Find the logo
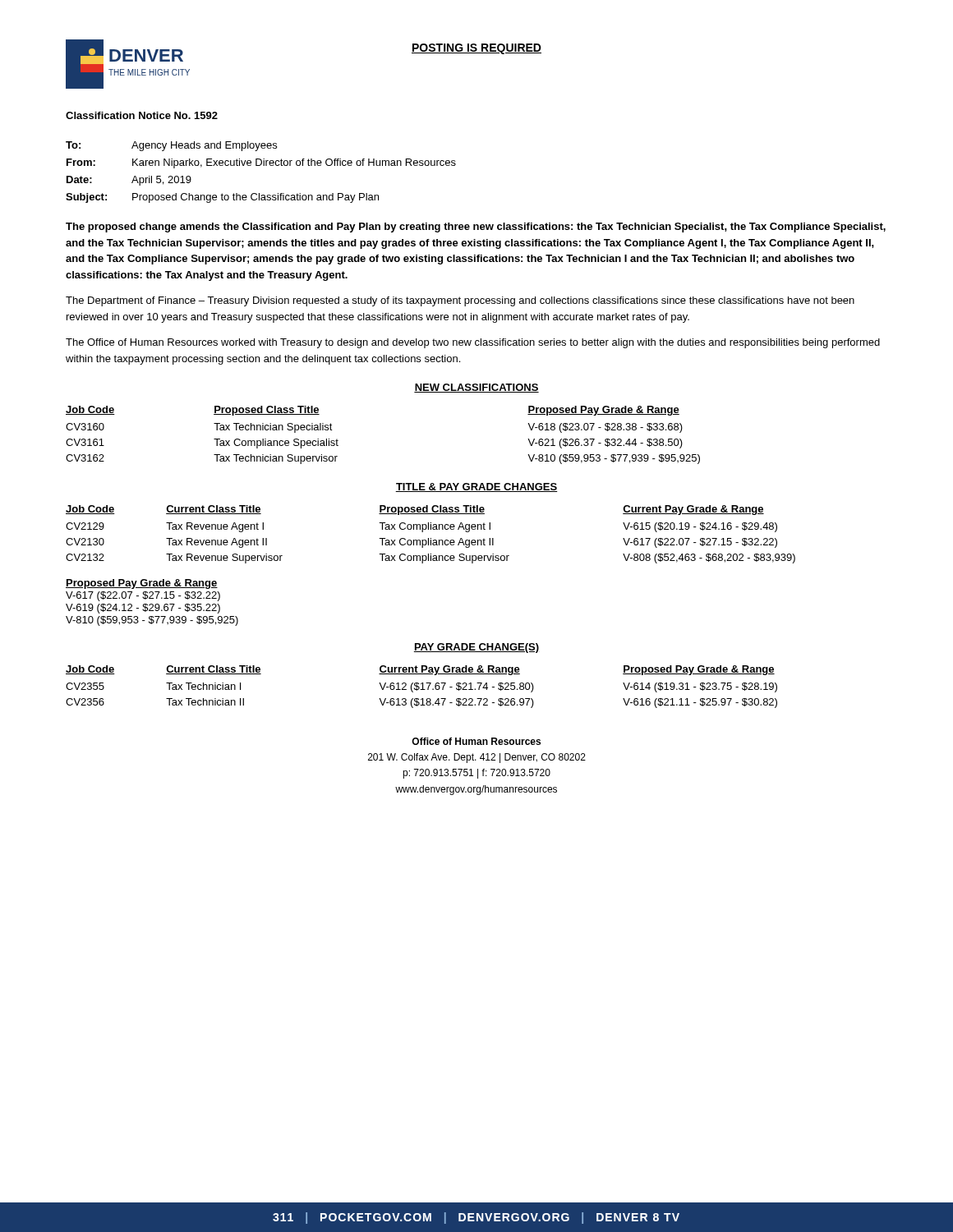 (131, 64)
